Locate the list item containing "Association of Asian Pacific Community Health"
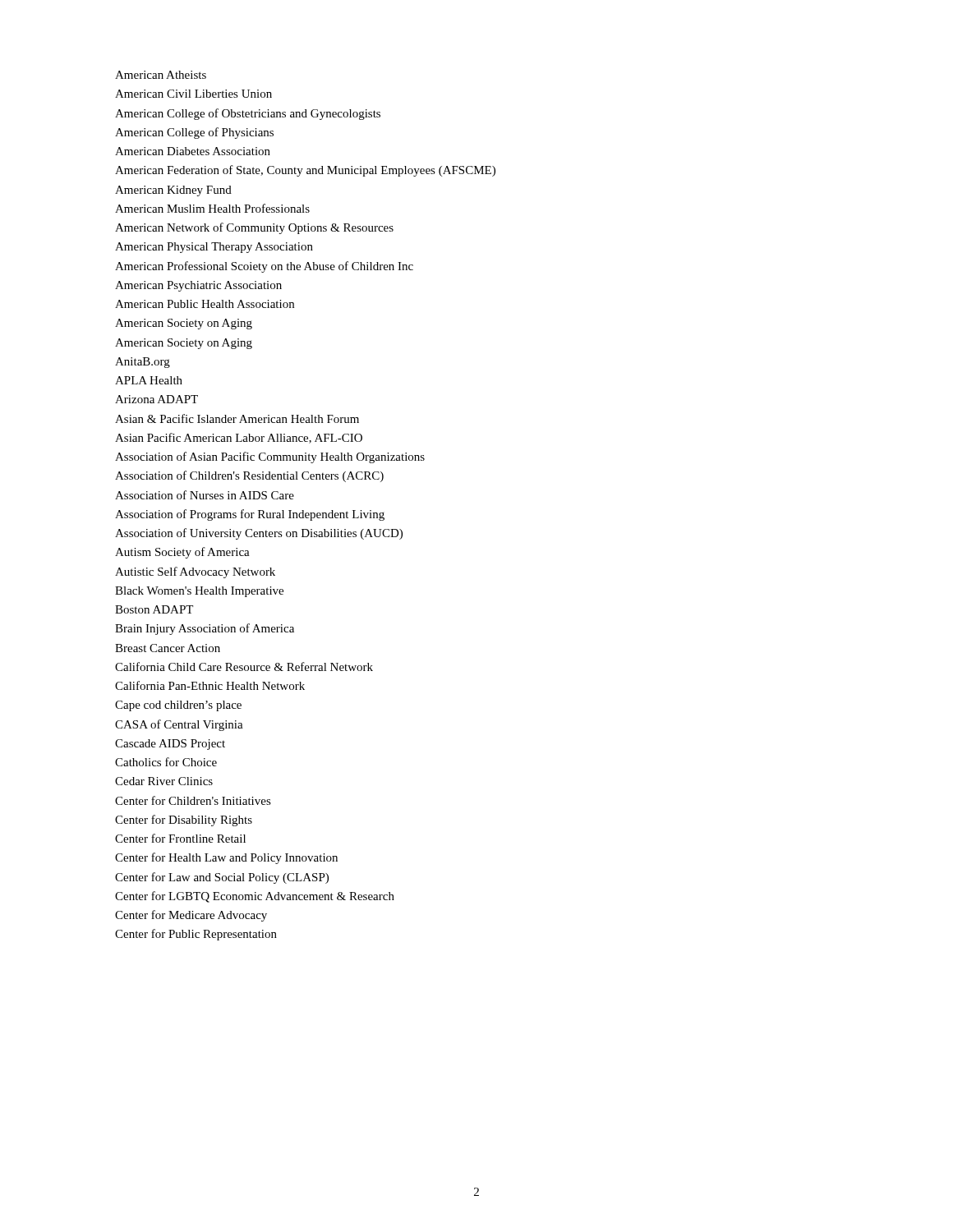953x1232 pixels. click(x=270, y=457)
